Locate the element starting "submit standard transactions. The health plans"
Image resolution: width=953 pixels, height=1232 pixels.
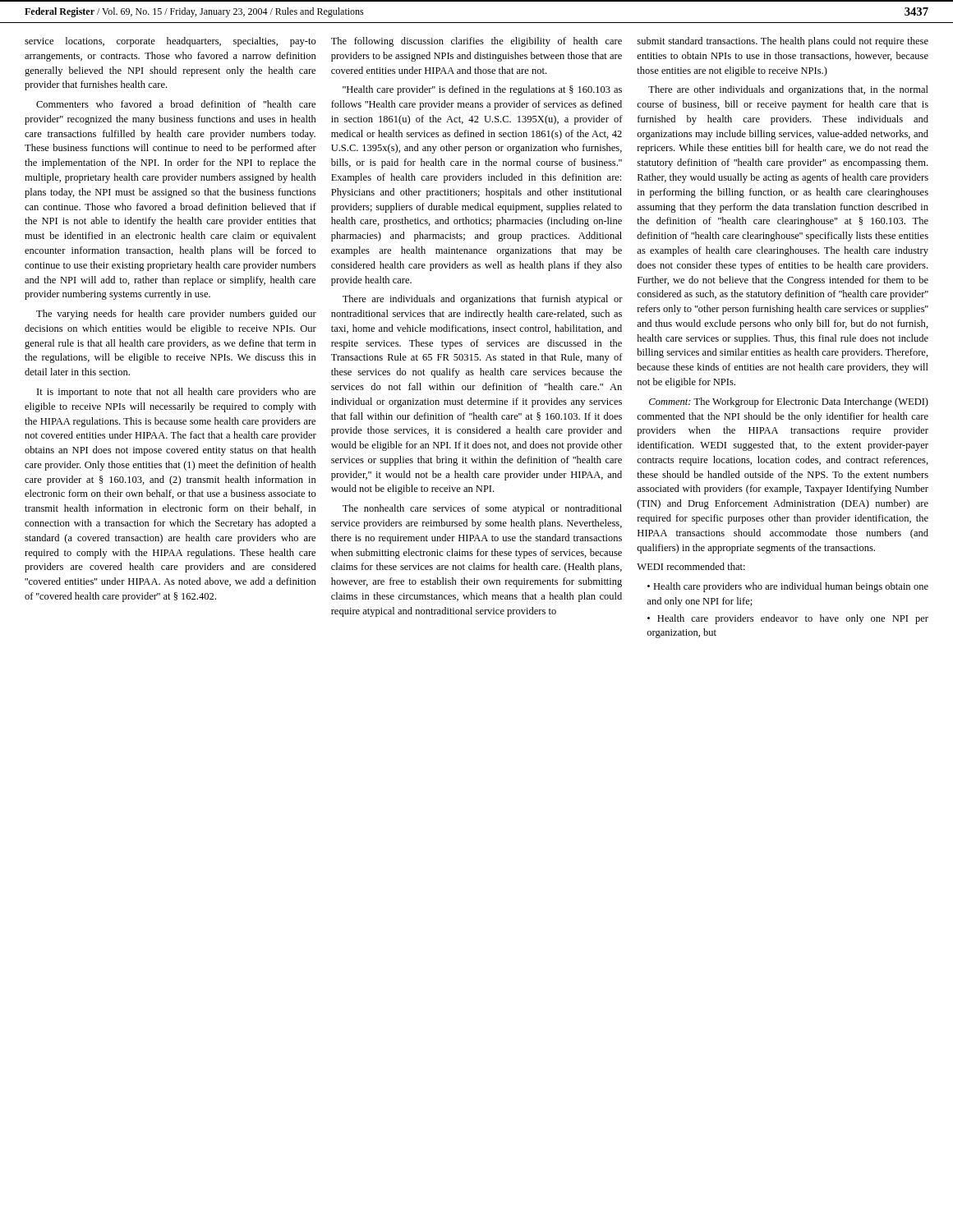pos(783,338)
